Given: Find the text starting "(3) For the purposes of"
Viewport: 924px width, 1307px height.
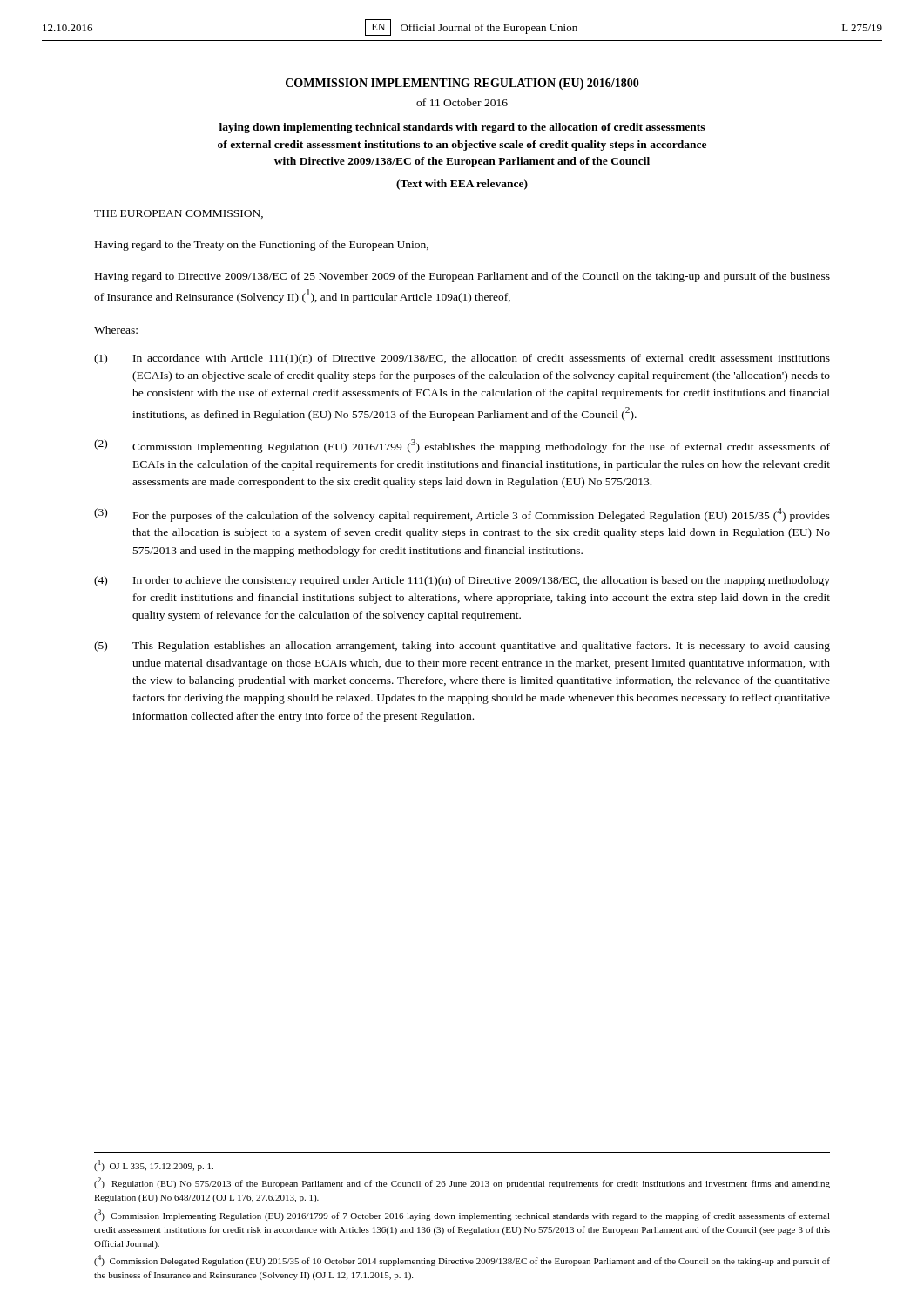Looking at the screenshot, I should point(462,531).
